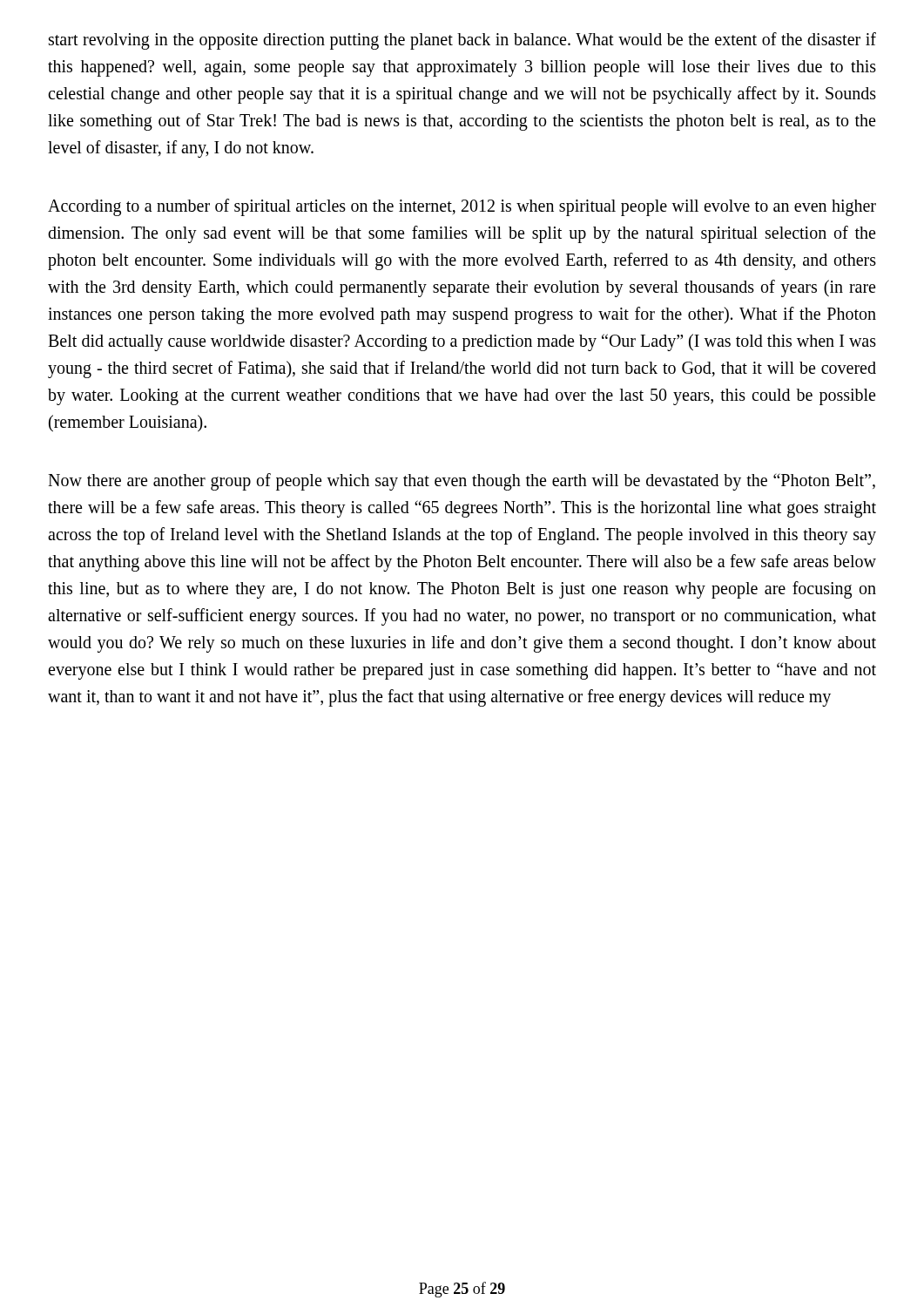Navigate to the text block starting "start revolving in the opposite direction putting the"
Image resolution: width=924 pixels, height=1307 pixels.
pyautogui.click(x=462, y=93)
